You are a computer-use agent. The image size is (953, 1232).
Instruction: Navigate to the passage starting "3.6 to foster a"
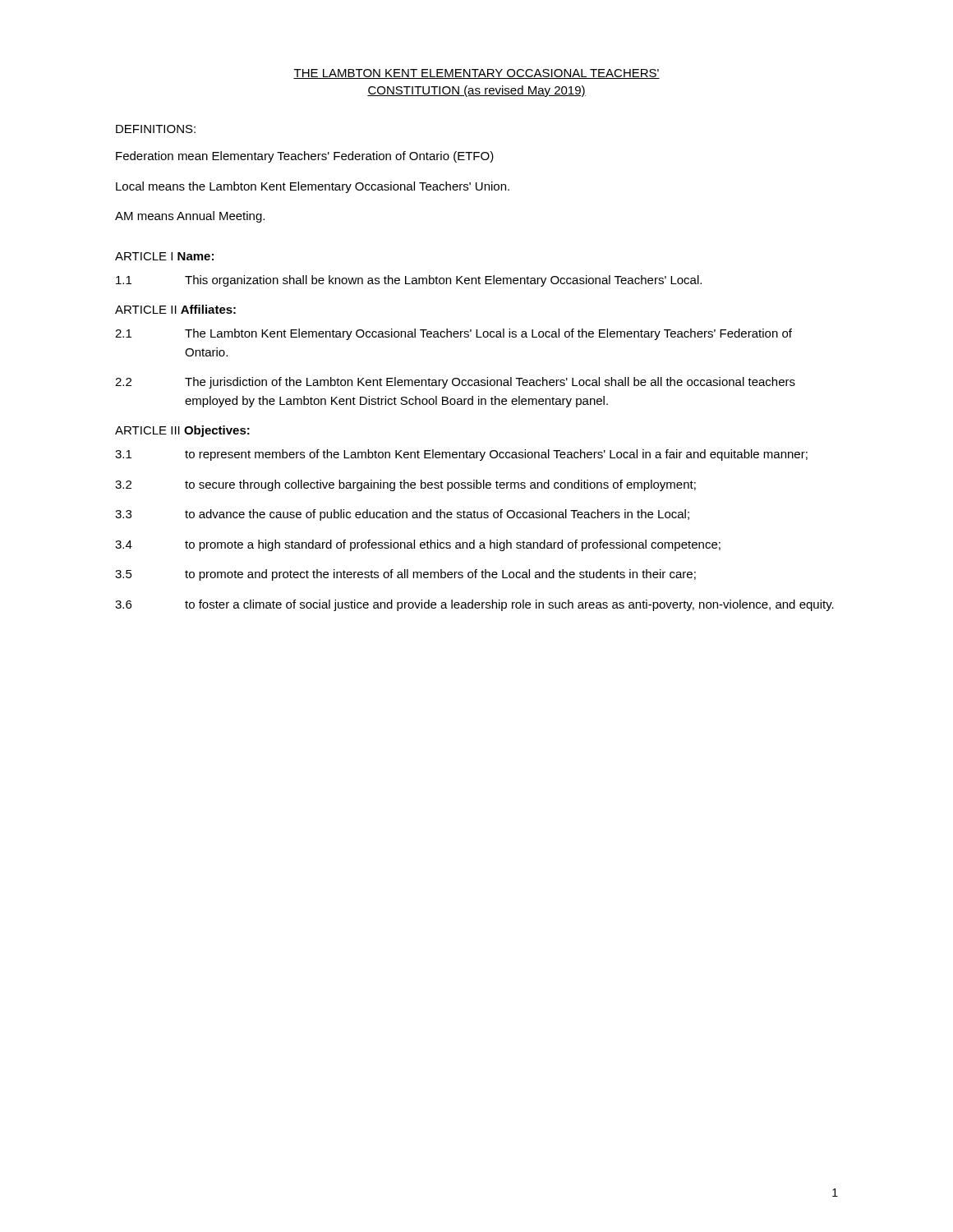(x=476, y=604)
